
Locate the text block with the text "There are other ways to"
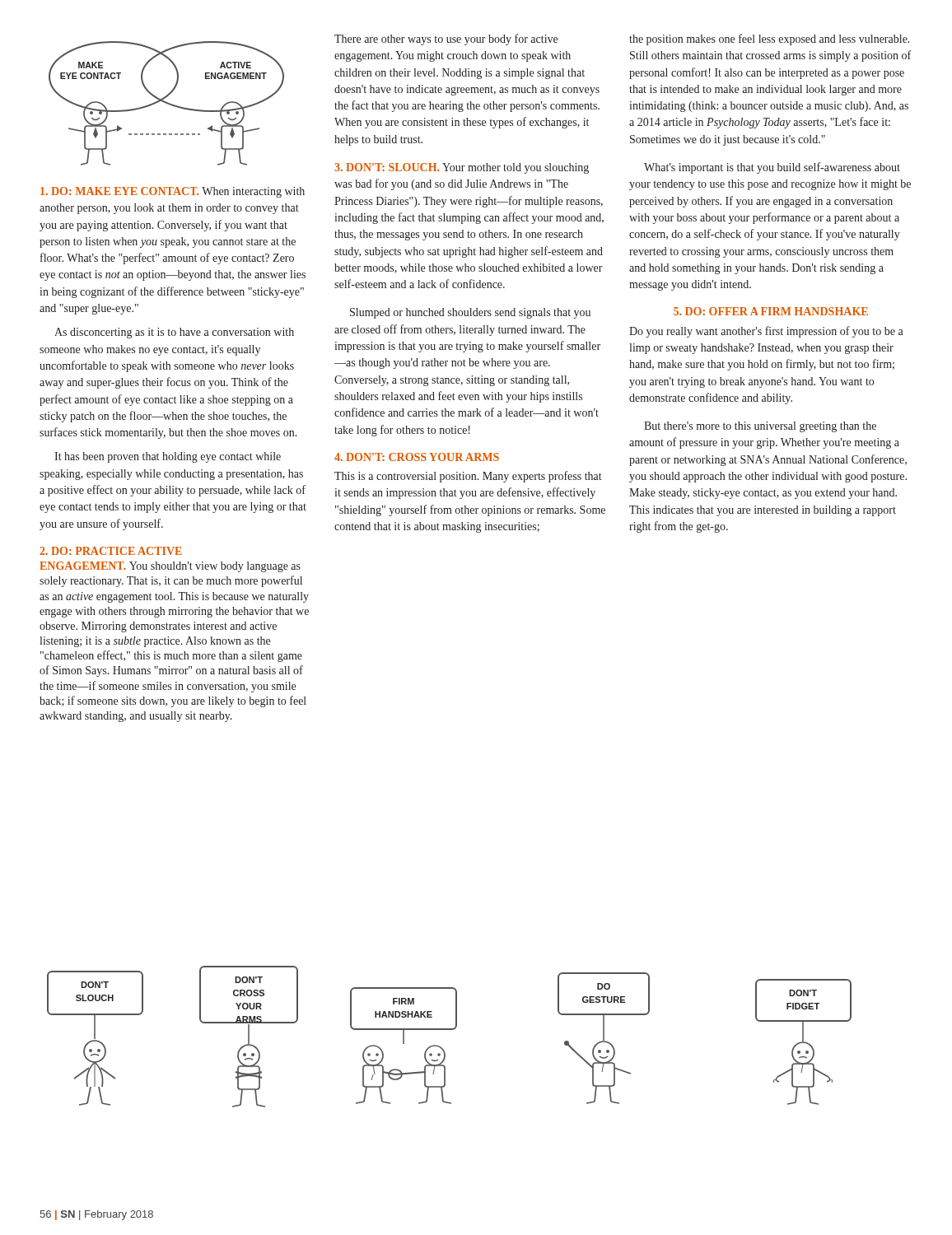point(467,89)
